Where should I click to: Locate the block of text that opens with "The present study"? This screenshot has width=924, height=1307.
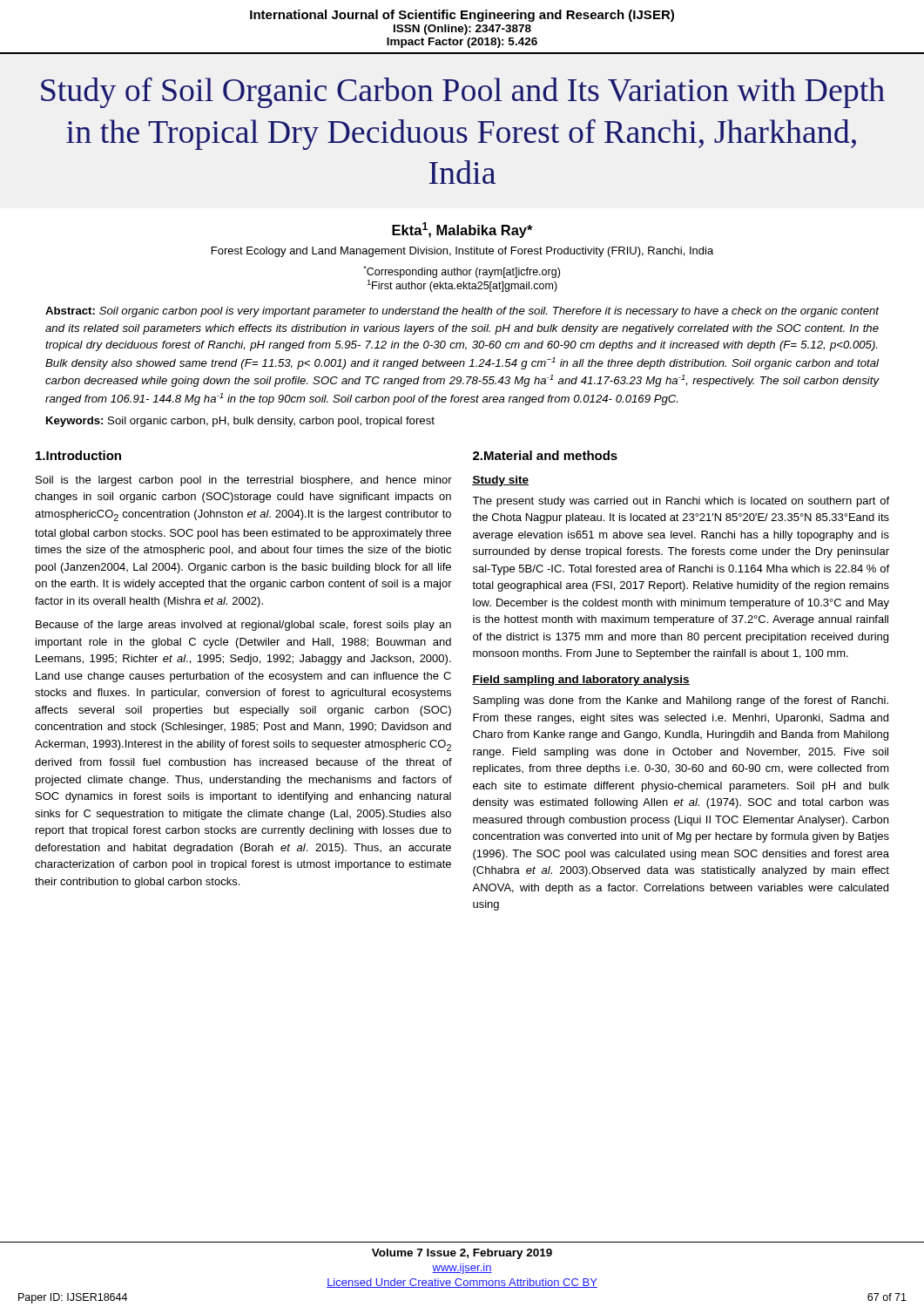point(681,577)
